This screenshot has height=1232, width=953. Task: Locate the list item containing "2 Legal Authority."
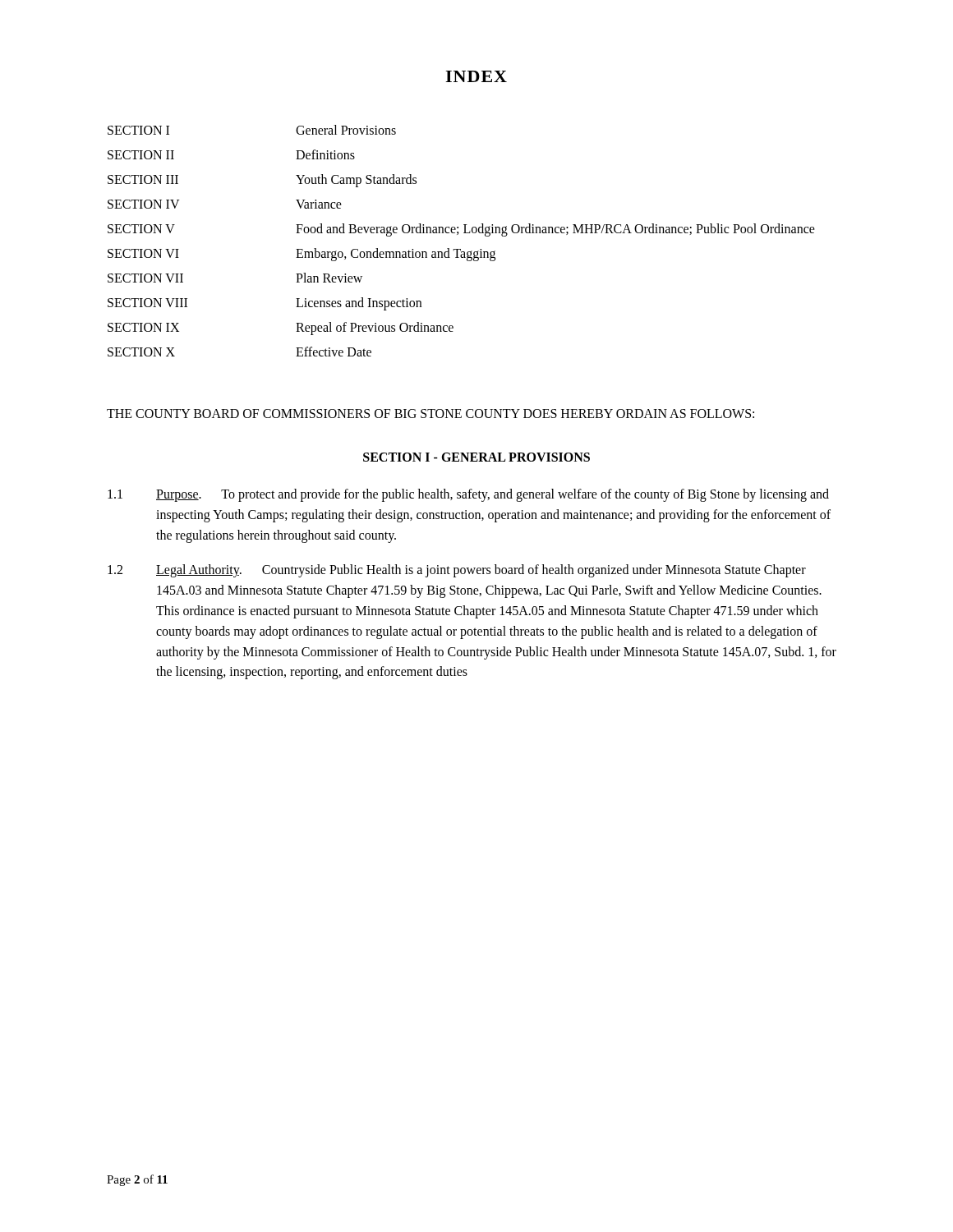[x=476, y=622]
